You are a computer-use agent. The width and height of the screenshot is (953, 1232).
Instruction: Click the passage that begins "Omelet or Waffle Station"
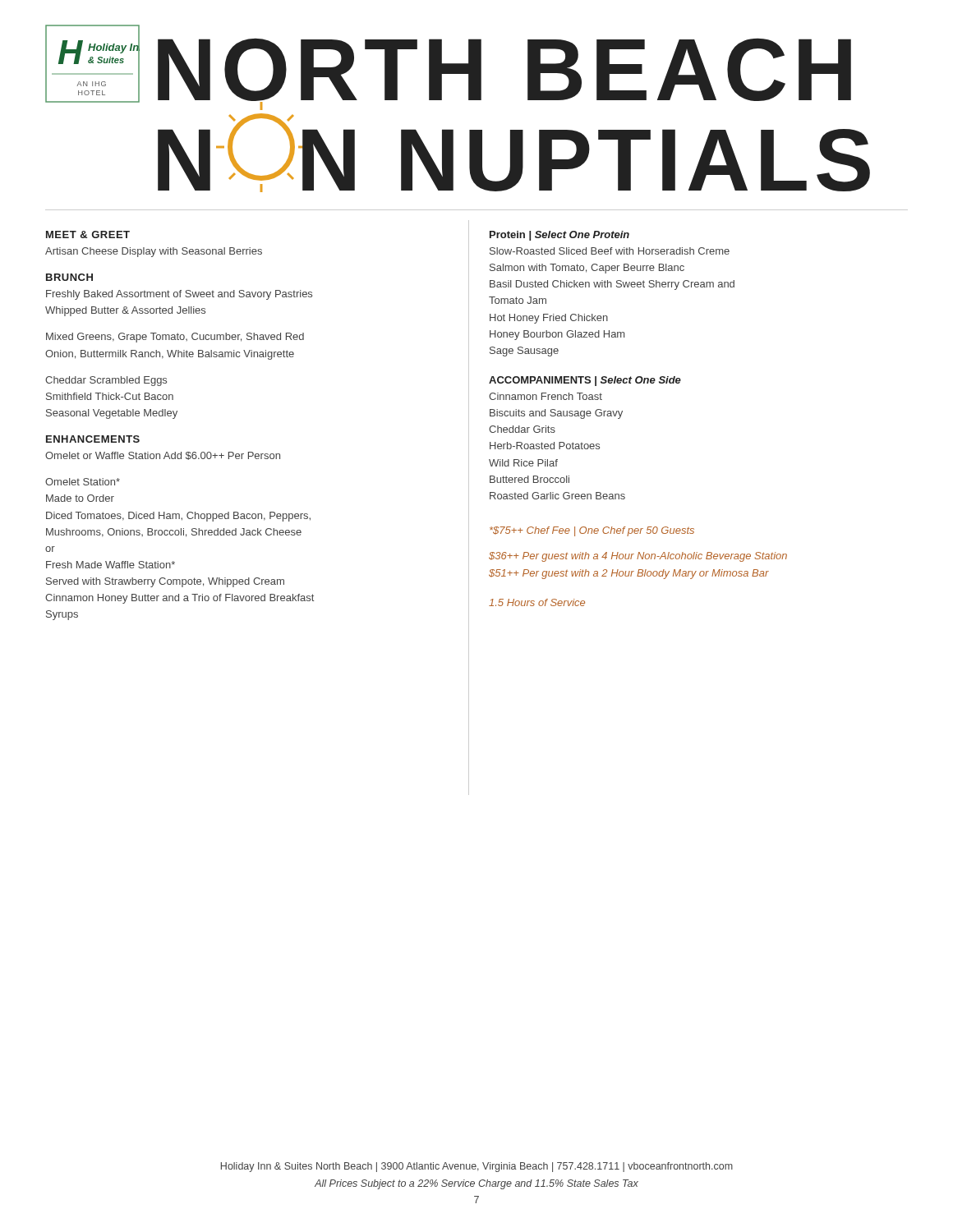pyautogui.click(x=163, y=456)
